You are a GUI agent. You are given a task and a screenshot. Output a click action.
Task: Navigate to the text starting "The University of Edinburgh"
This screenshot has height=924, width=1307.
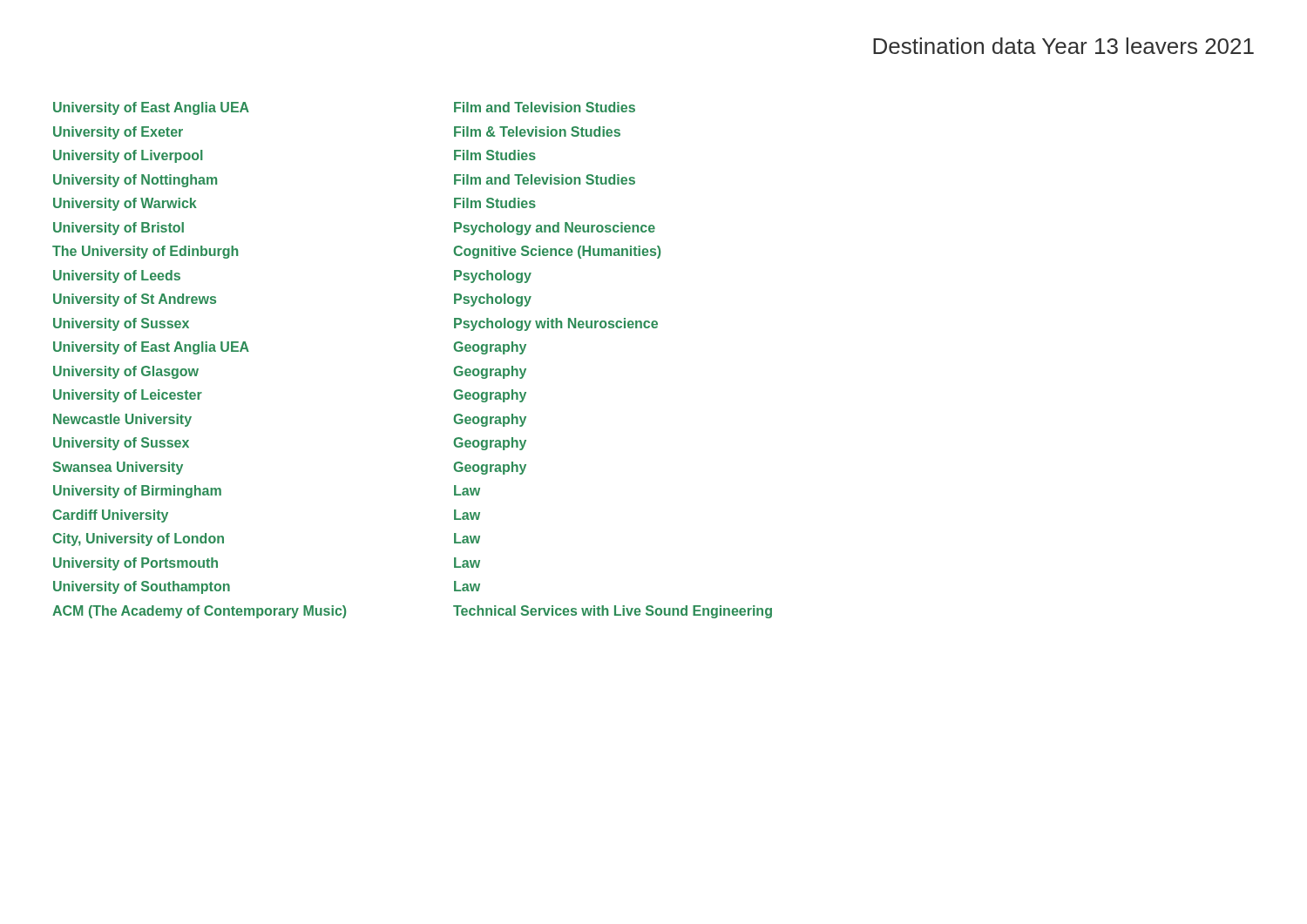click(146, 251)
